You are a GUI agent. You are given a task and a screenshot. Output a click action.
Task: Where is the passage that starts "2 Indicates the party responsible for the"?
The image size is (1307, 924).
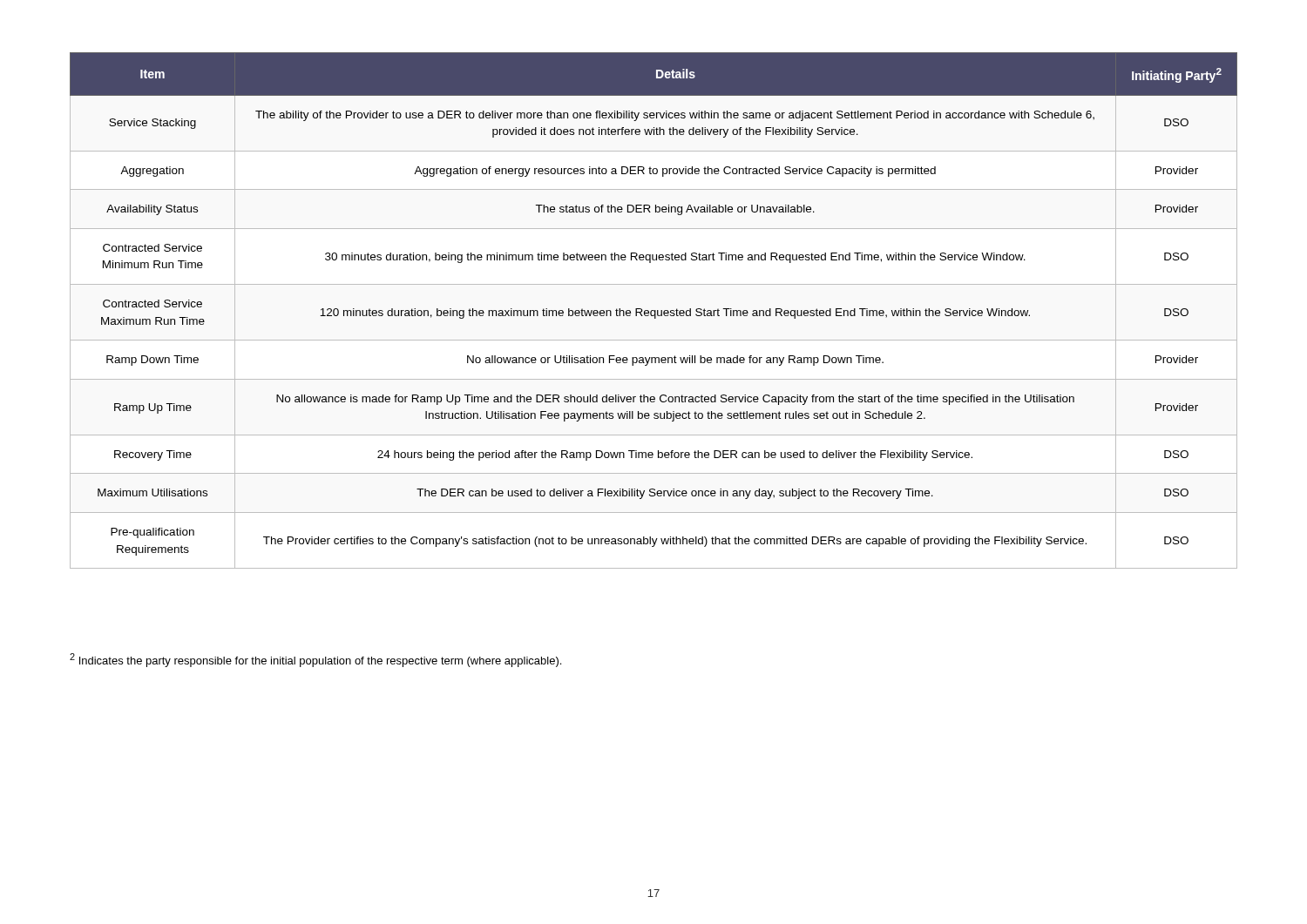click(x=316, y=659)
